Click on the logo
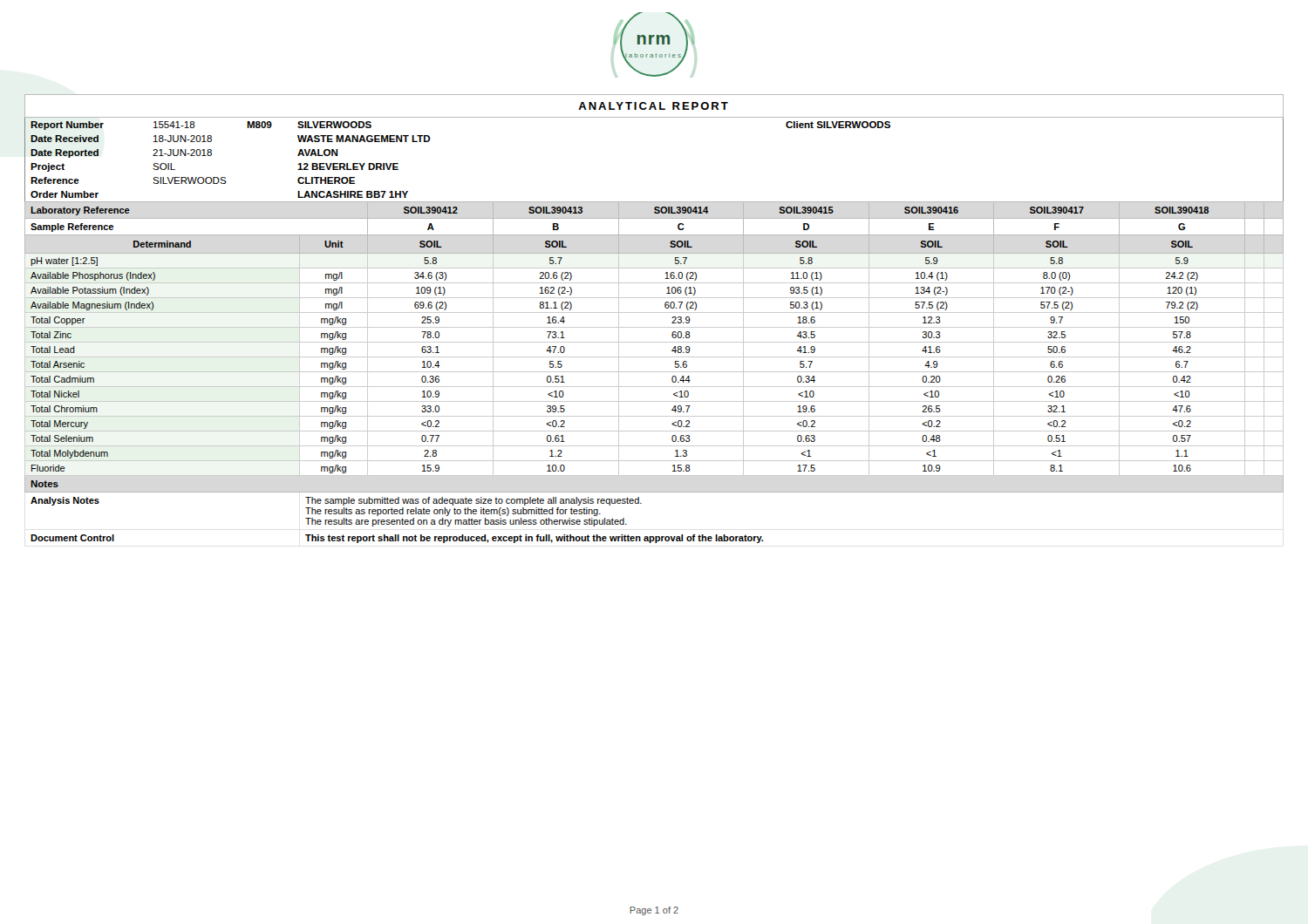The width and height of the screenshot is (1308, 924). 654,44
